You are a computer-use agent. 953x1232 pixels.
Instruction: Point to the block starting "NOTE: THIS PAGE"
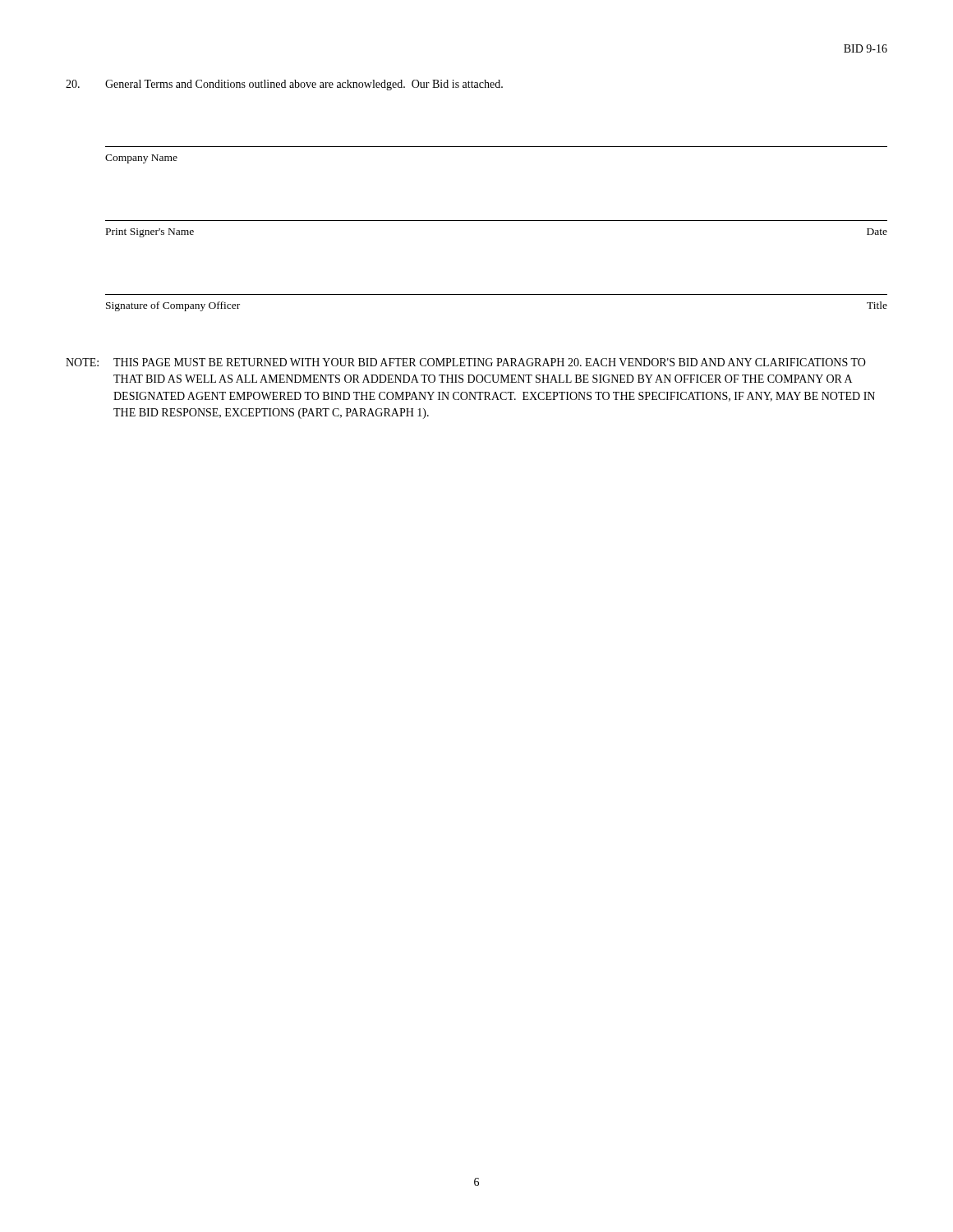point(476,388)
